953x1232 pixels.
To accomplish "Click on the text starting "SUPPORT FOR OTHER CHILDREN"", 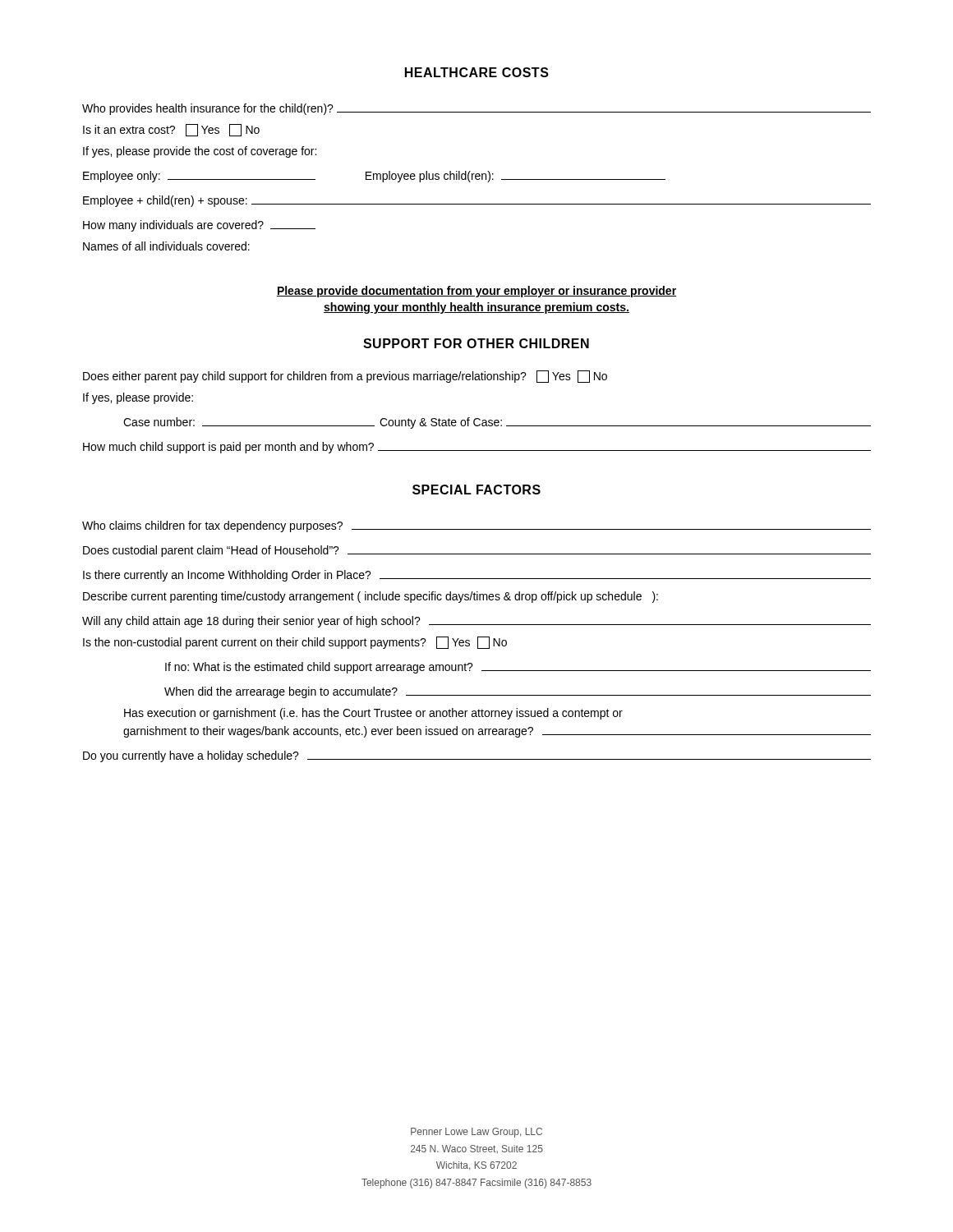I will (x=476, y=344).
